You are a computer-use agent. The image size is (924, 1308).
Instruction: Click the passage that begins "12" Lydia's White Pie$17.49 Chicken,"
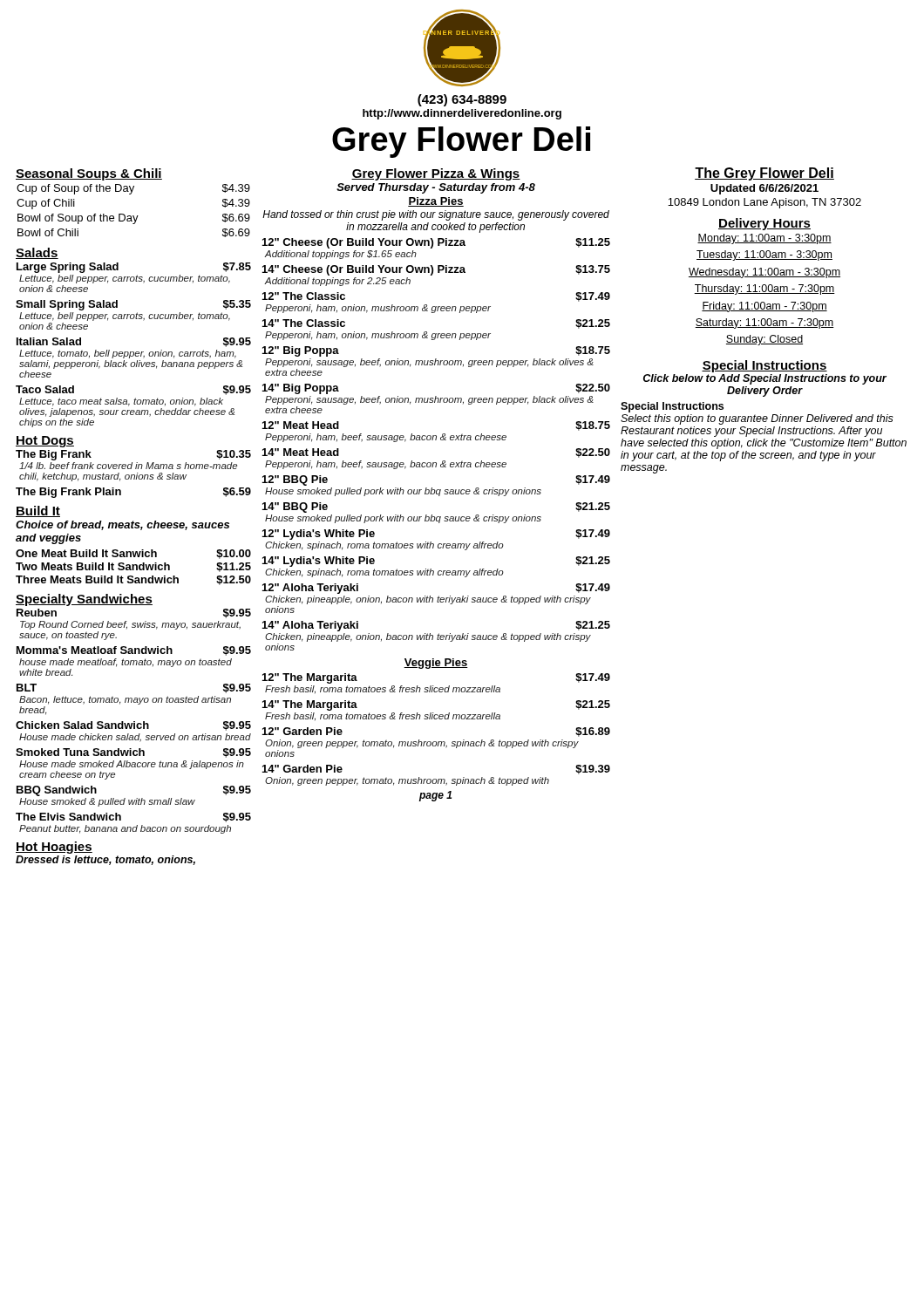coord(436,539)
